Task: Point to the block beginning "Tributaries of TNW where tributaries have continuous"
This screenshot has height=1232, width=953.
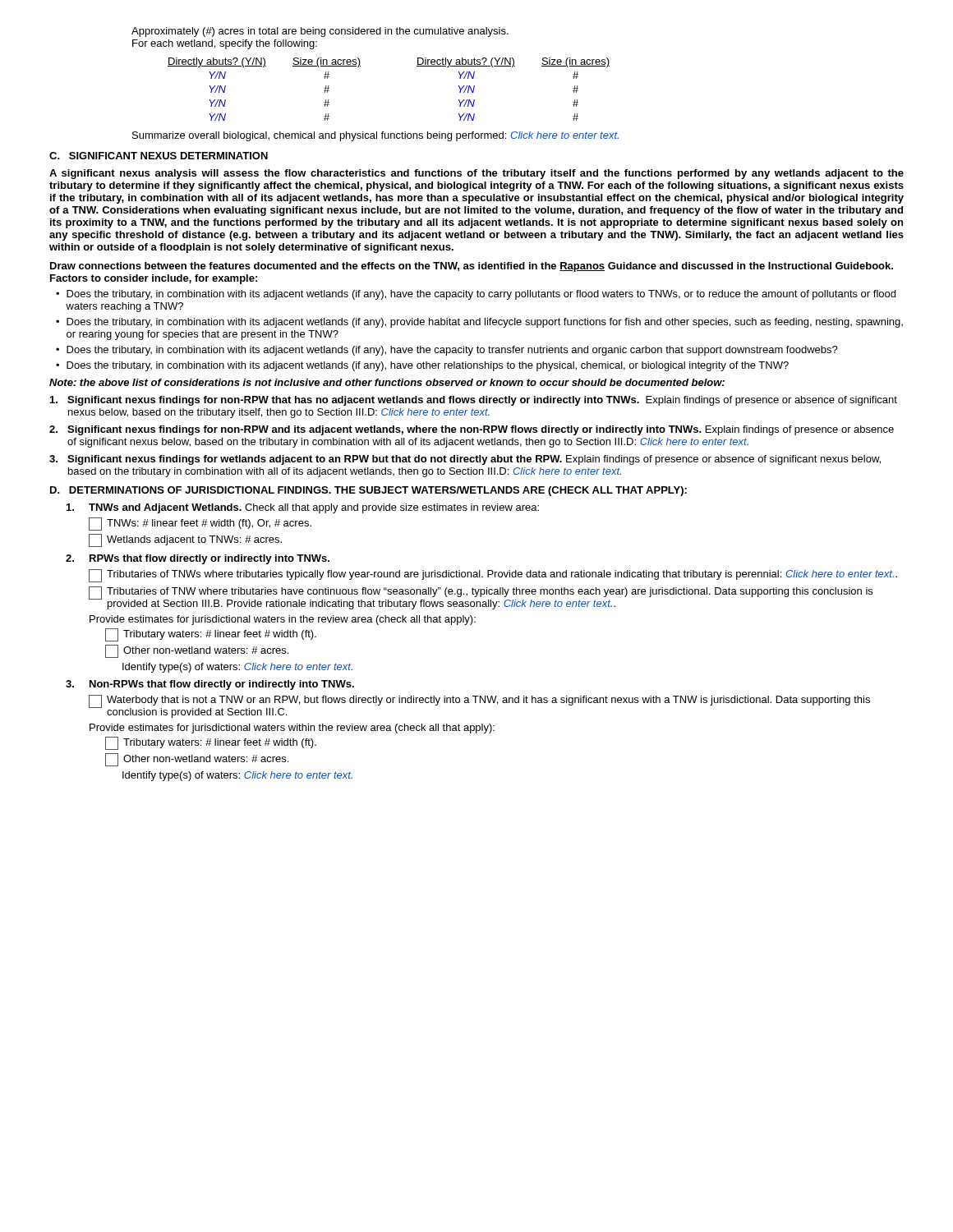Action: click(496, 597)
